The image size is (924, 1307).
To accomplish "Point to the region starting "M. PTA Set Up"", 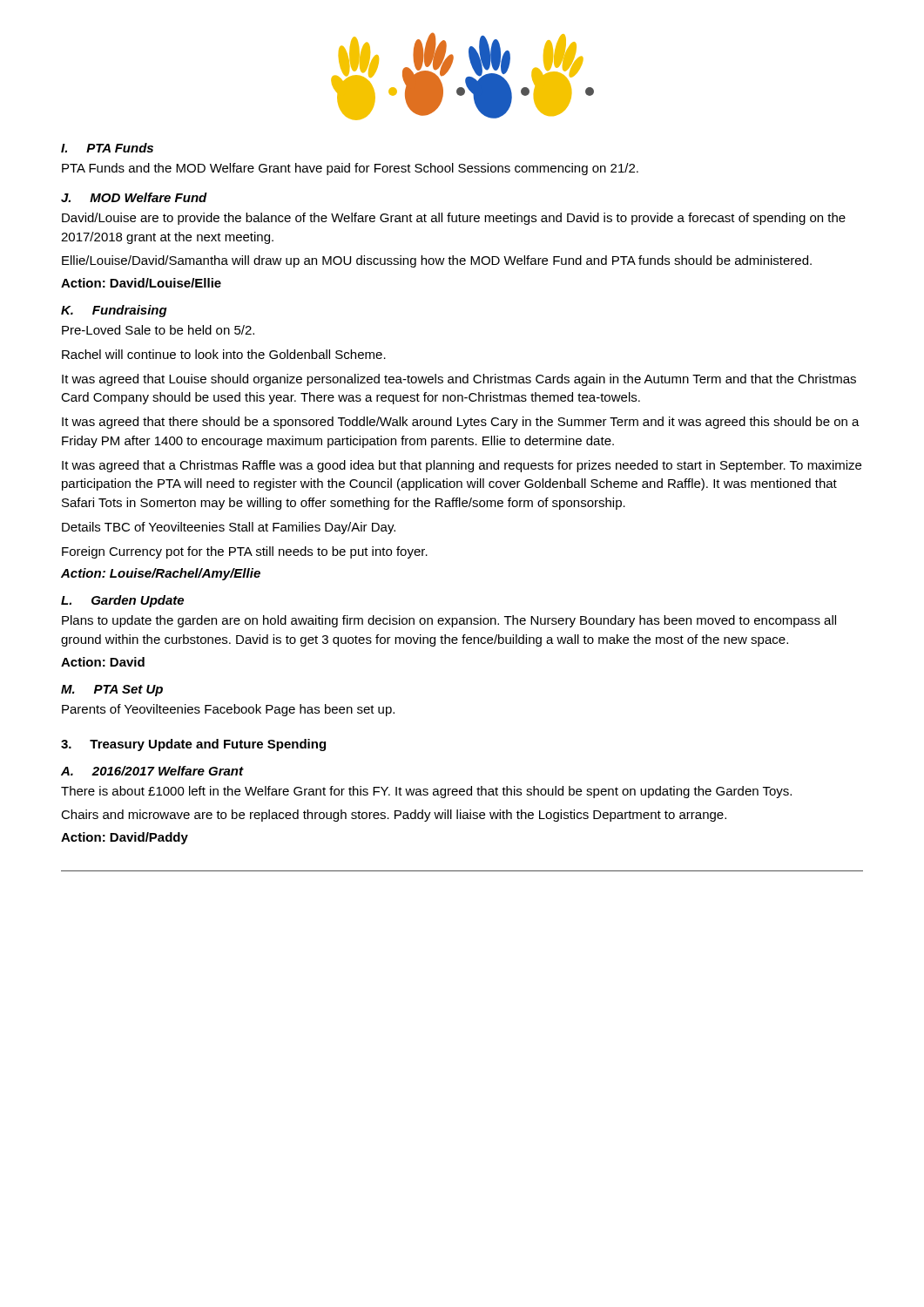I will click(x=112, y=689).
